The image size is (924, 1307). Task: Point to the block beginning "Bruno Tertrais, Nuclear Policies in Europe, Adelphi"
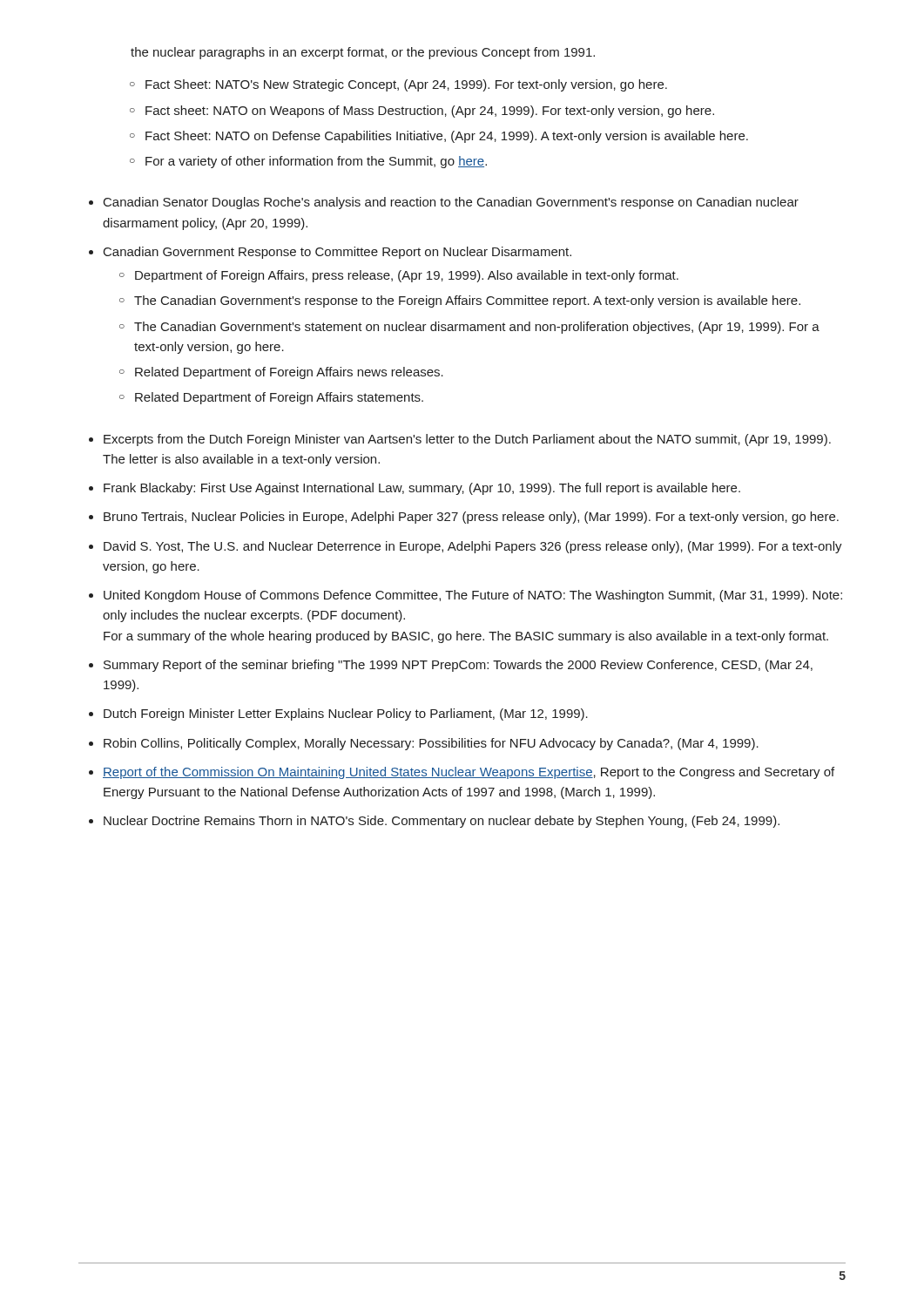tap(471, 516)
